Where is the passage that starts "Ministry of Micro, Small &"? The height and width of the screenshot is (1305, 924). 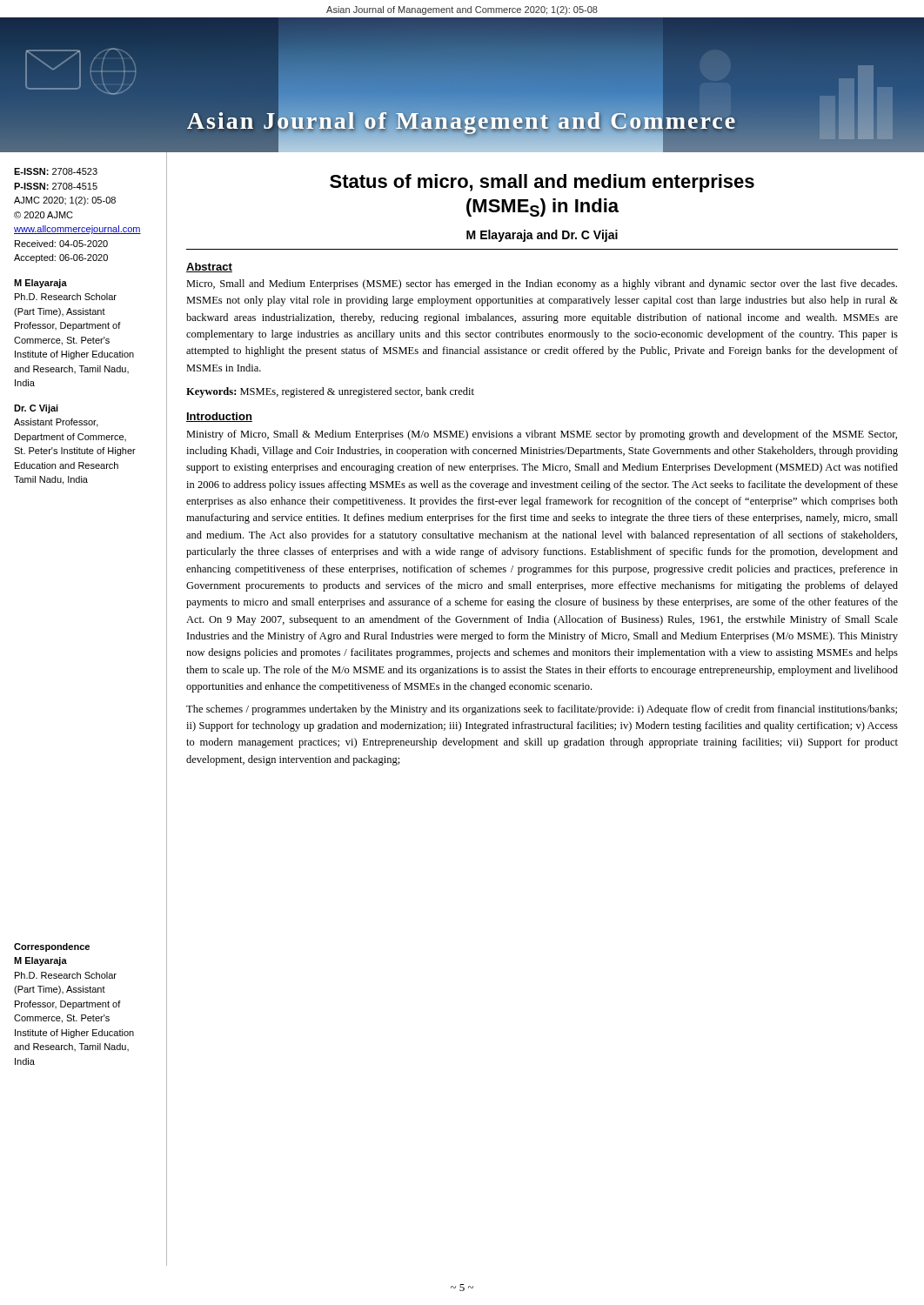(542, 560)
